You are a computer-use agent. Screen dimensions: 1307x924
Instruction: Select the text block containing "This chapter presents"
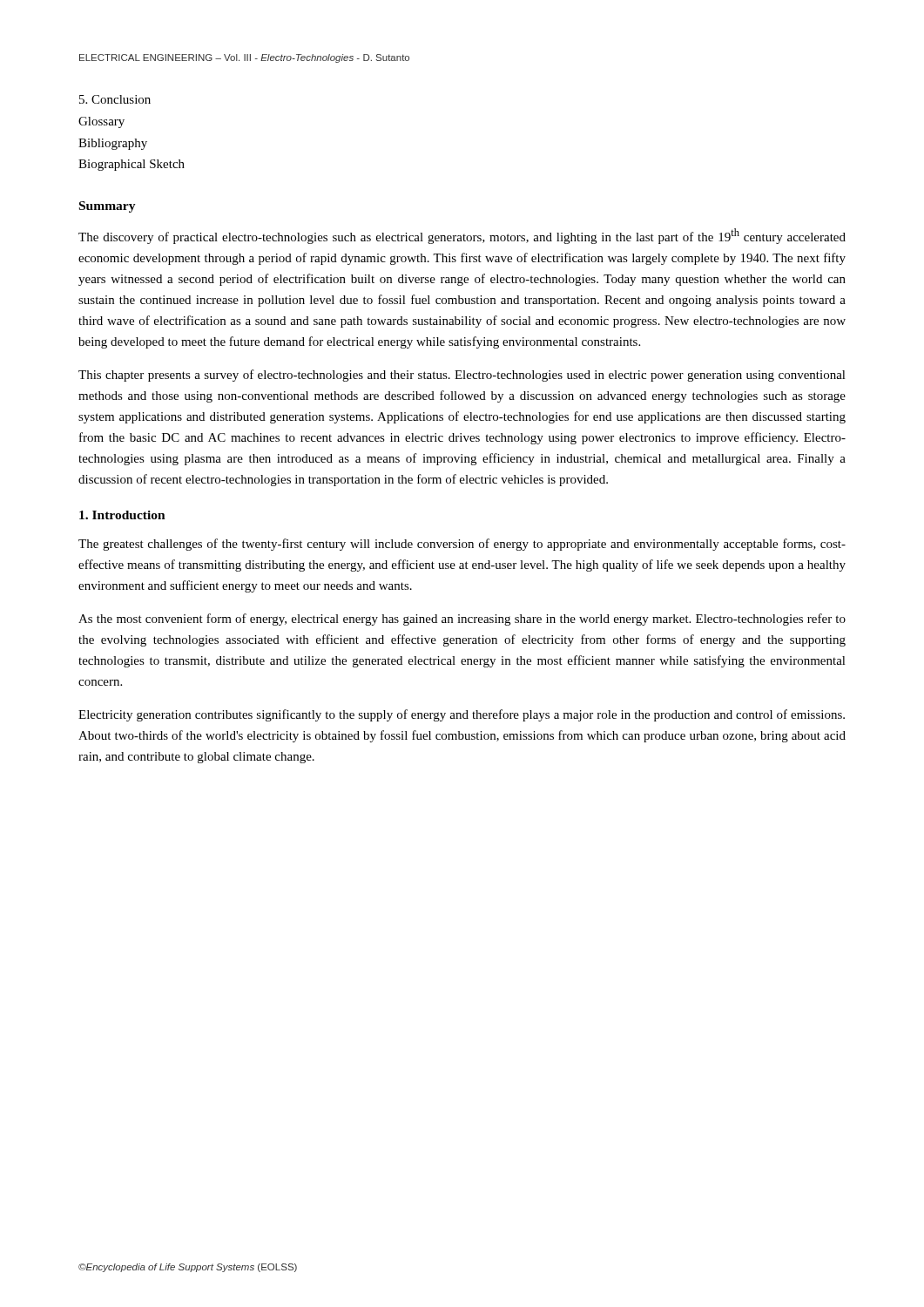tap(462, 427)
